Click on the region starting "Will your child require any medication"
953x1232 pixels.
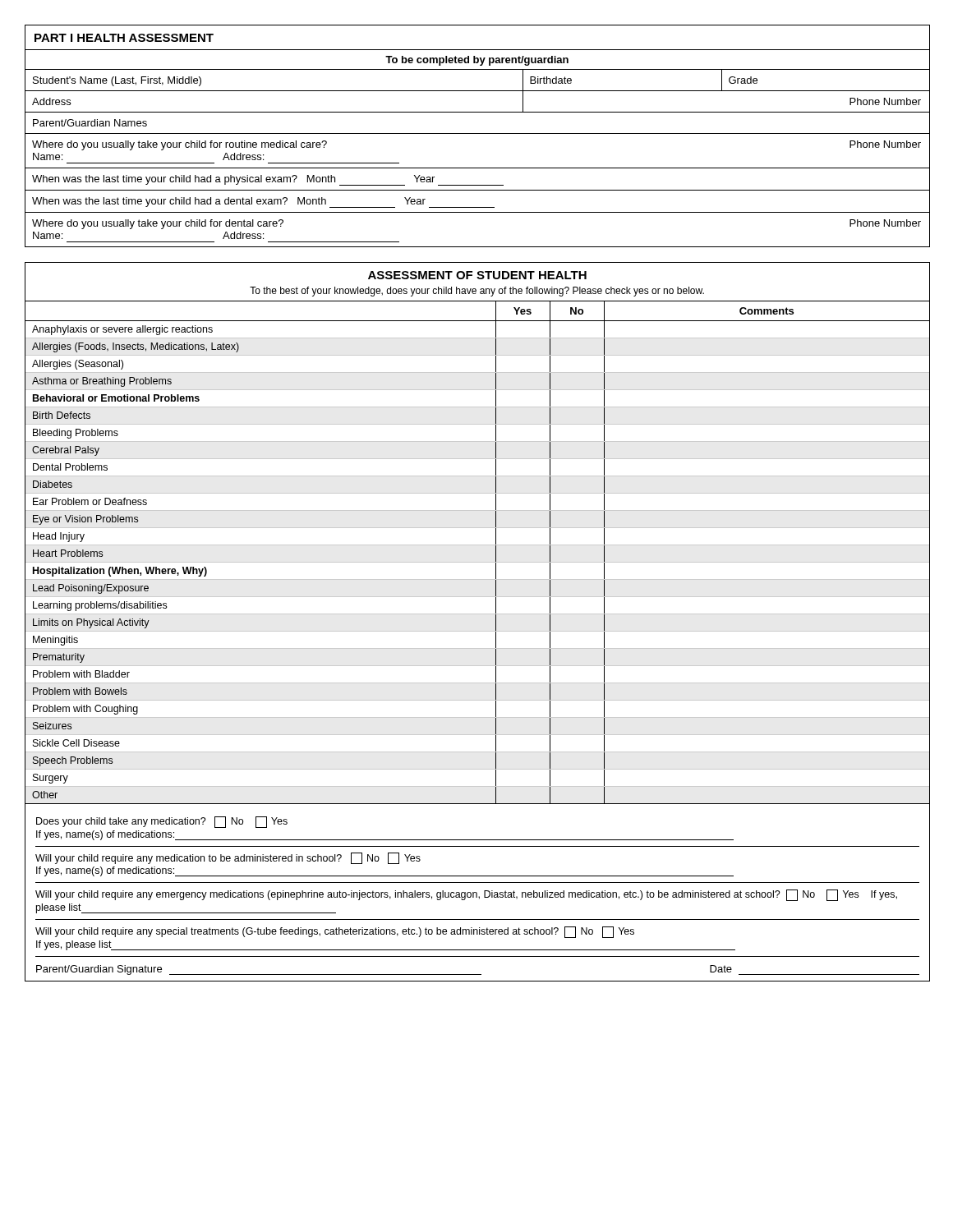385,864
